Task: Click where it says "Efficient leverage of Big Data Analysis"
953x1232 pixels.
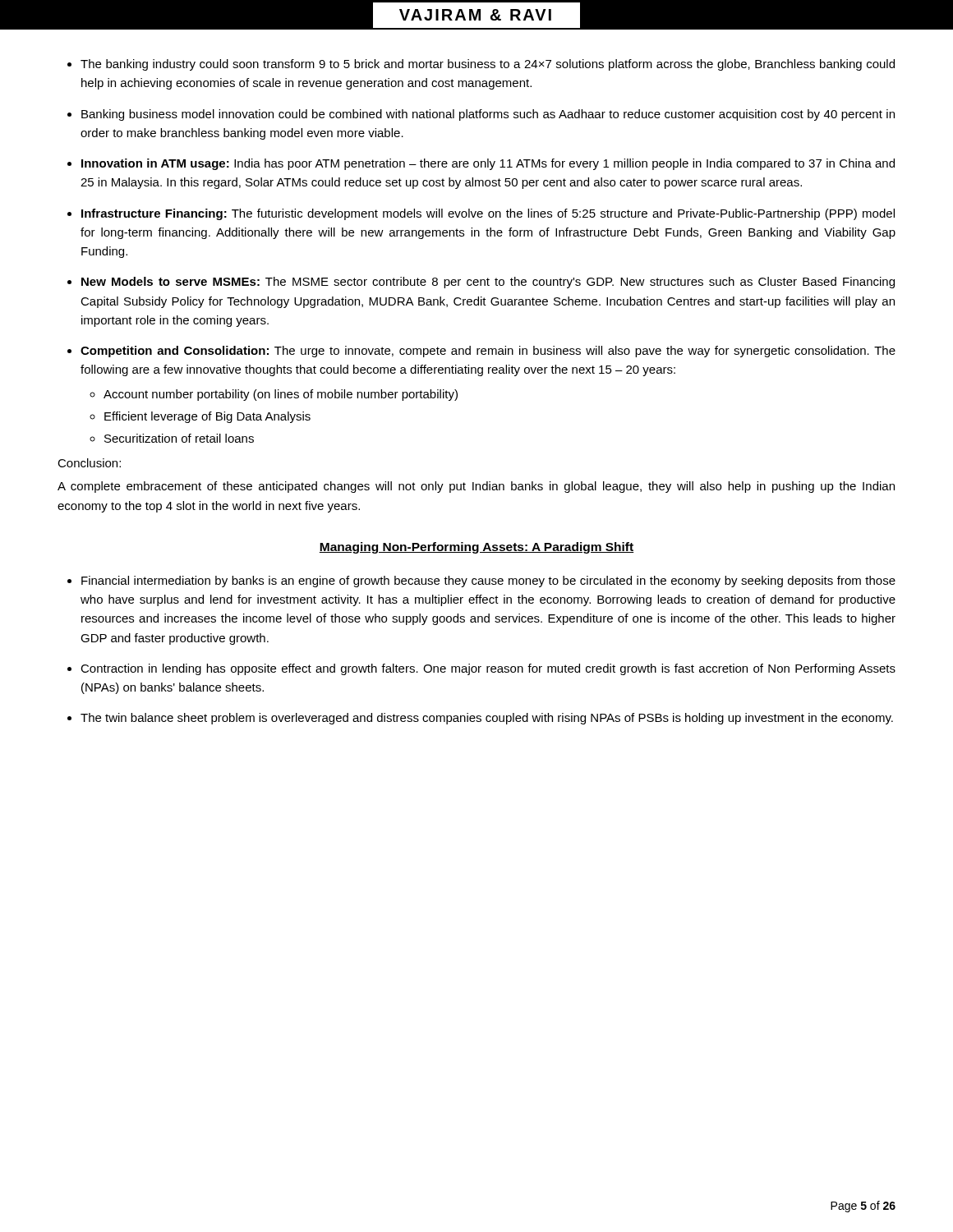Action: (207, 416)
